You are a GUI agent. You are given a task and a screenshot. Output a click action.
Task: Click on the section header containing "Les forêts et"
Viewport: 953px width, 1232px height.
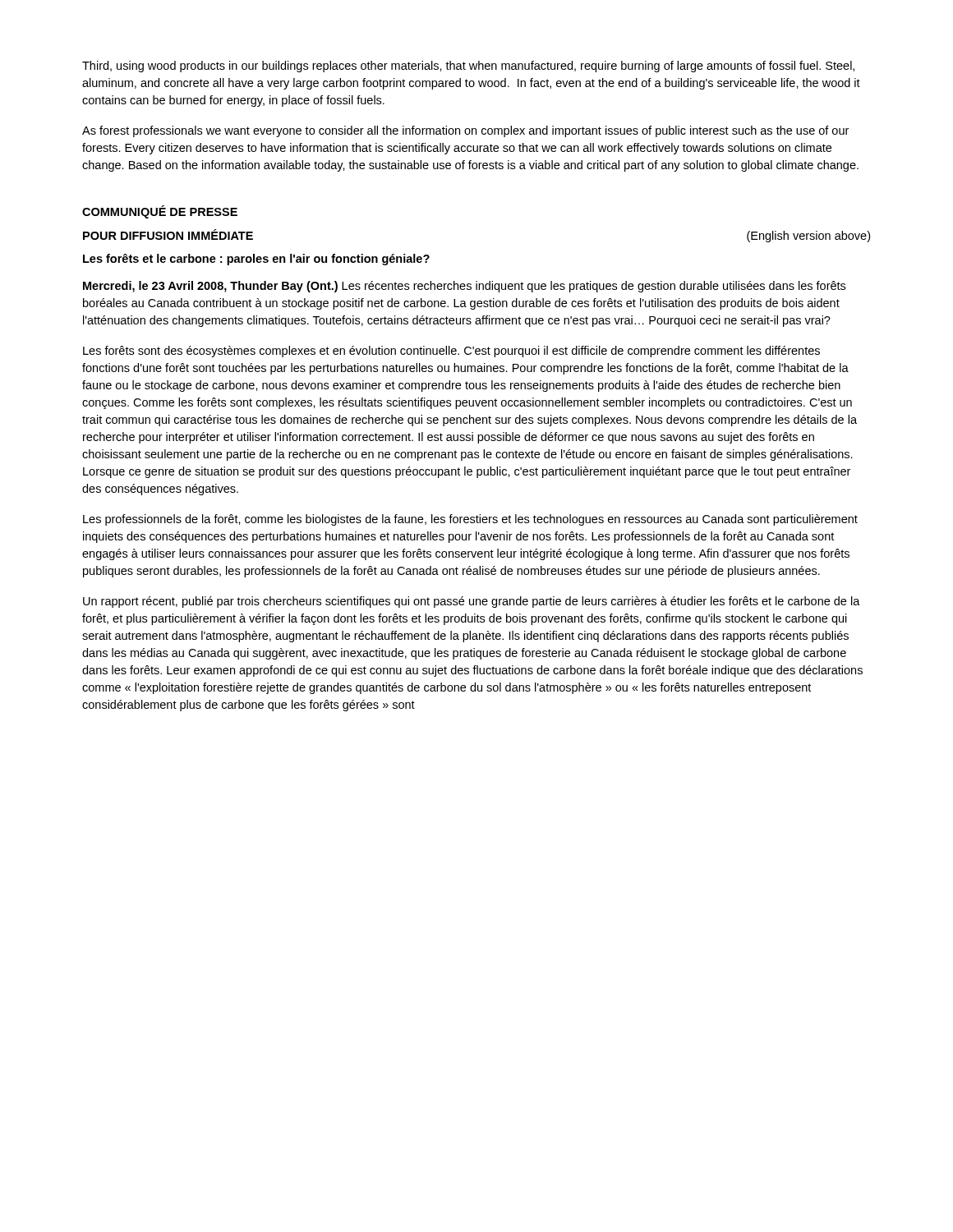[x=256, y=259]
